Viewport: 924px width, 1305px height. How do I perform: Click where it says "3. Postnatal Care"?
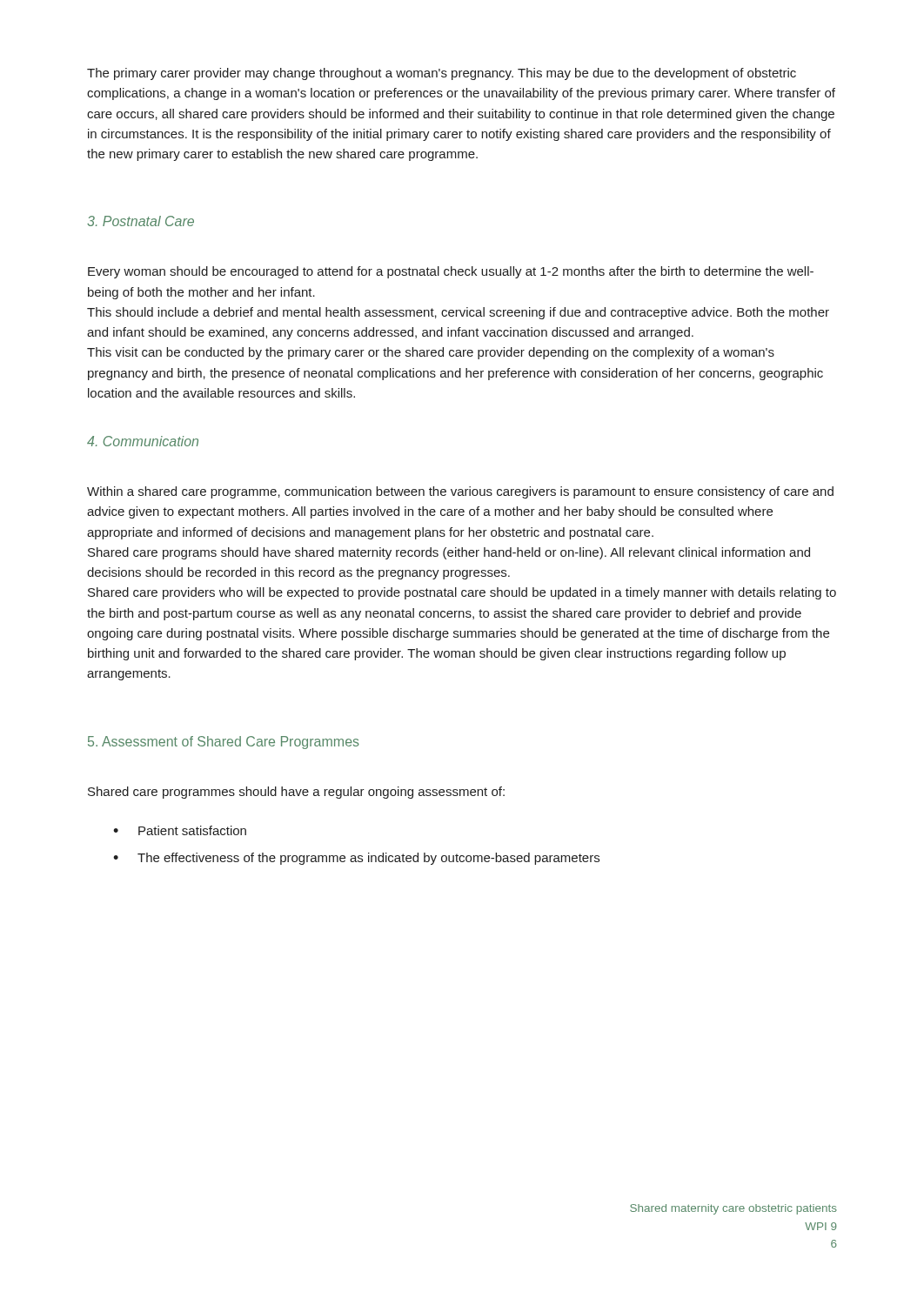[x=141, y=222]
